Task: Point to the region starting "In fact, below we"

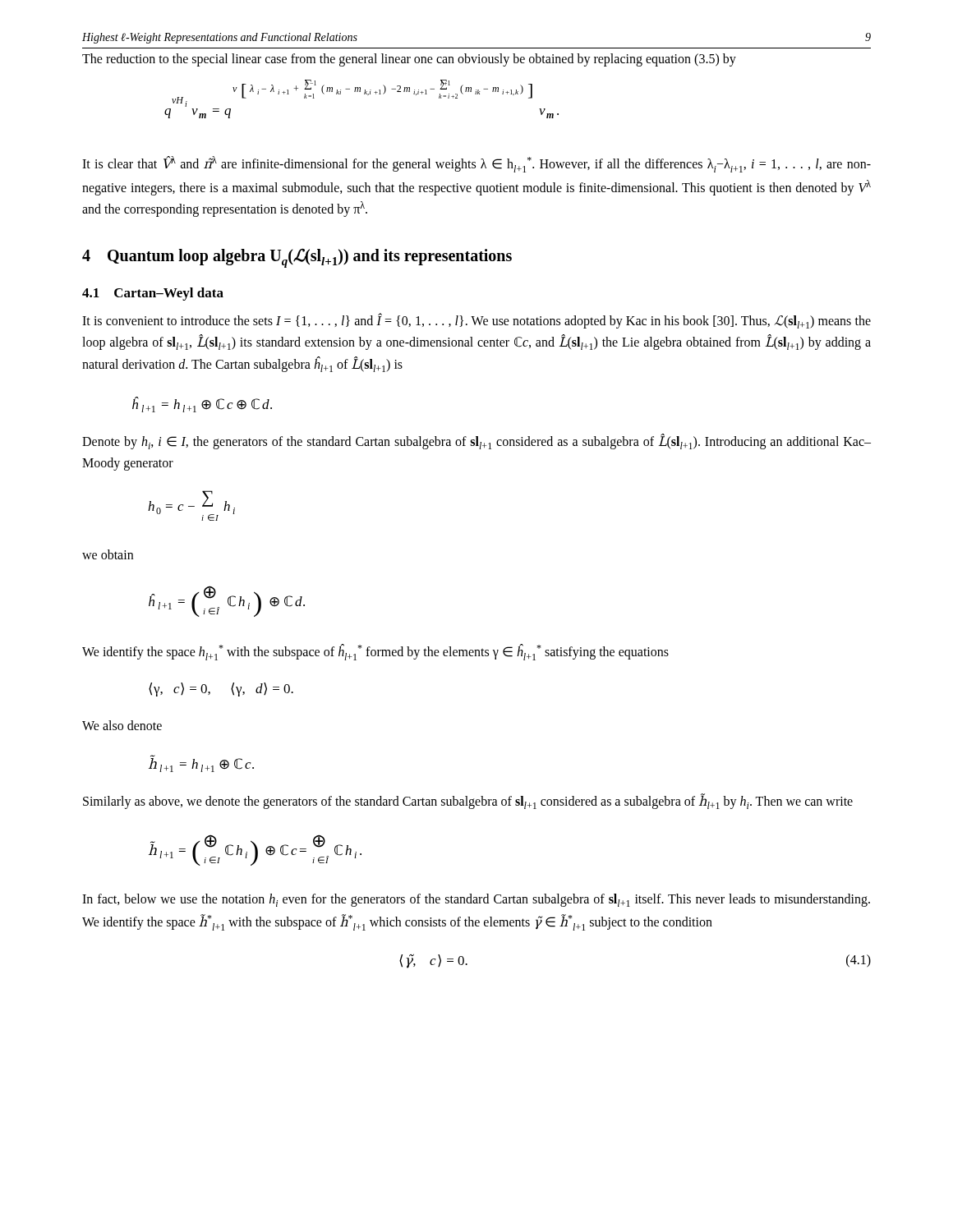Action: (x=476, y=912)
